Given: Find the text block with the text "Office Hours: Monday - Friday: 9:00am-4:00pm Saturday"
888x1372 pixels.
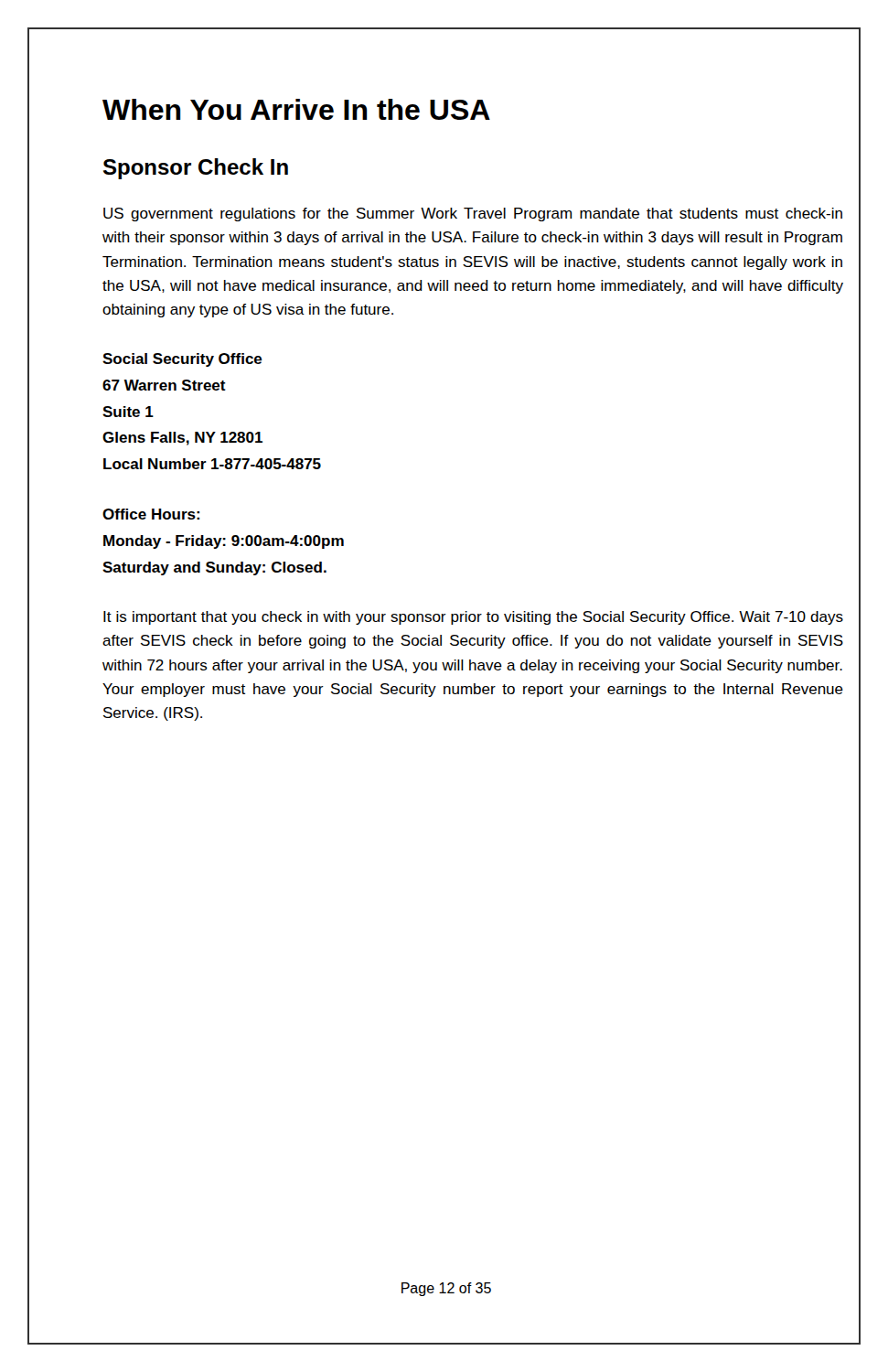Looking at the screenshot, I should 223,541.
